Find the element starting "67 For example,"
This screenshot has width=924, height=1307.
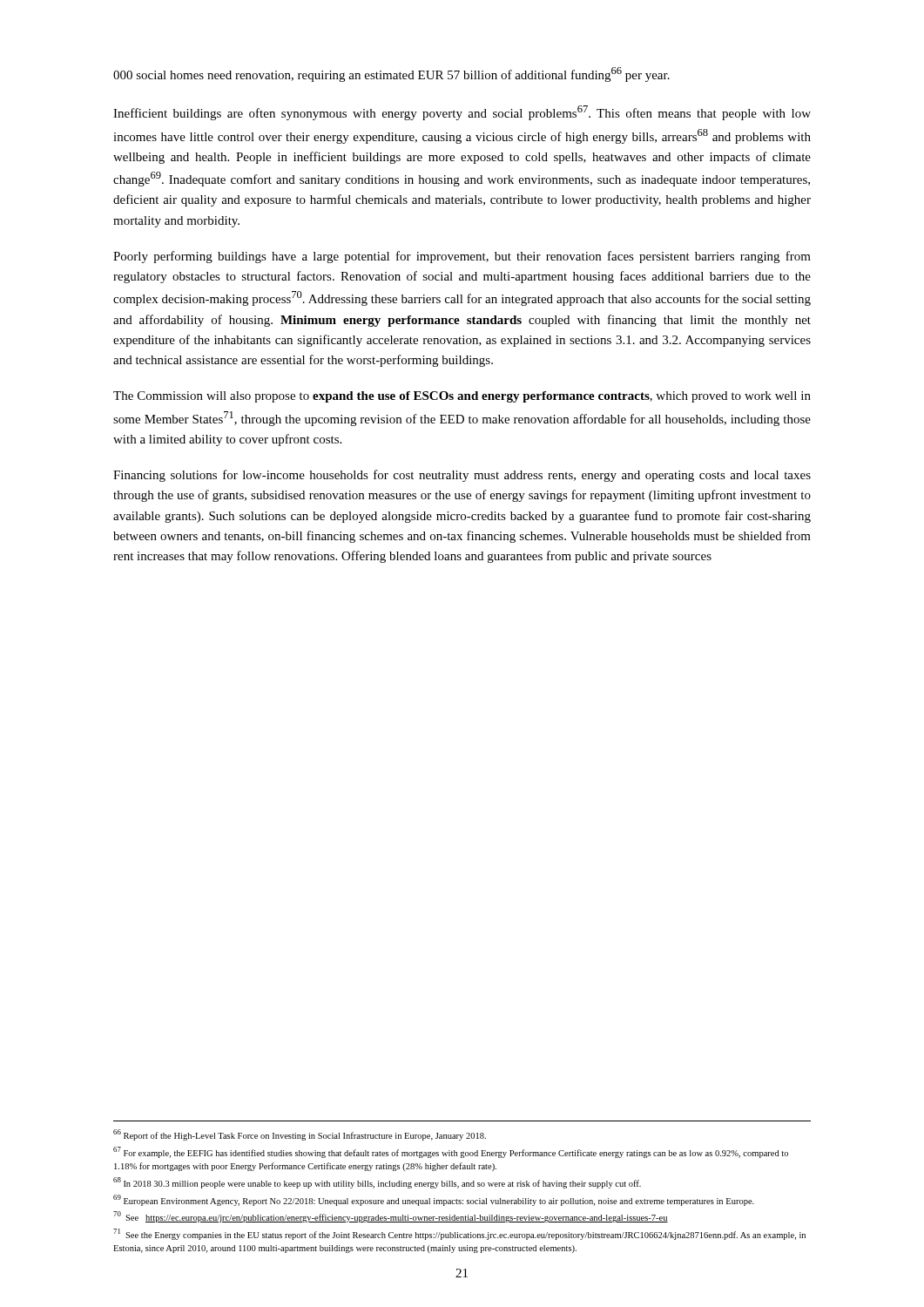click(451, 1158)
